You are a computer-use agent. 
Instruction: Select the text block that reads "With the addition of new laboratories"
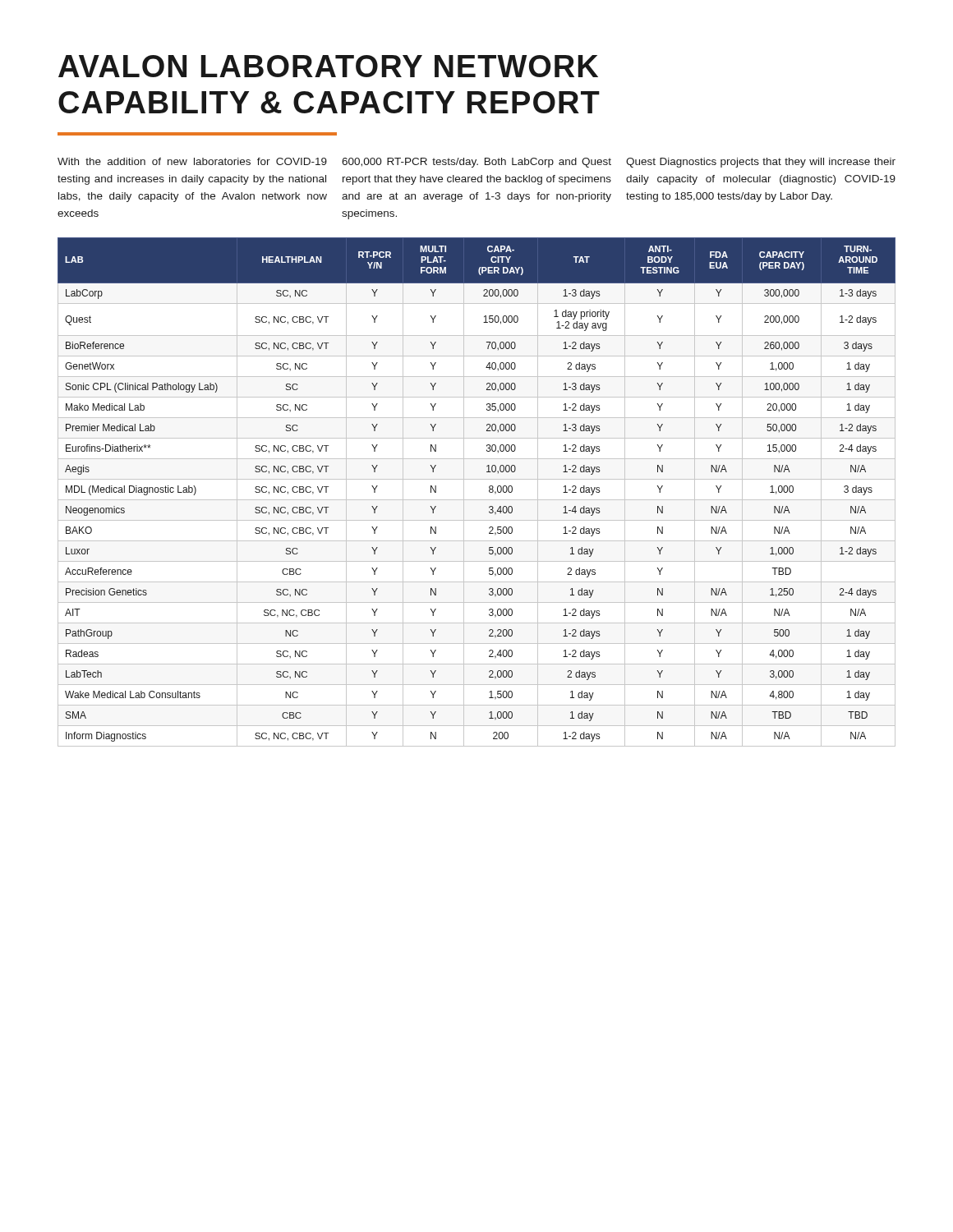(x=476, y=188)
